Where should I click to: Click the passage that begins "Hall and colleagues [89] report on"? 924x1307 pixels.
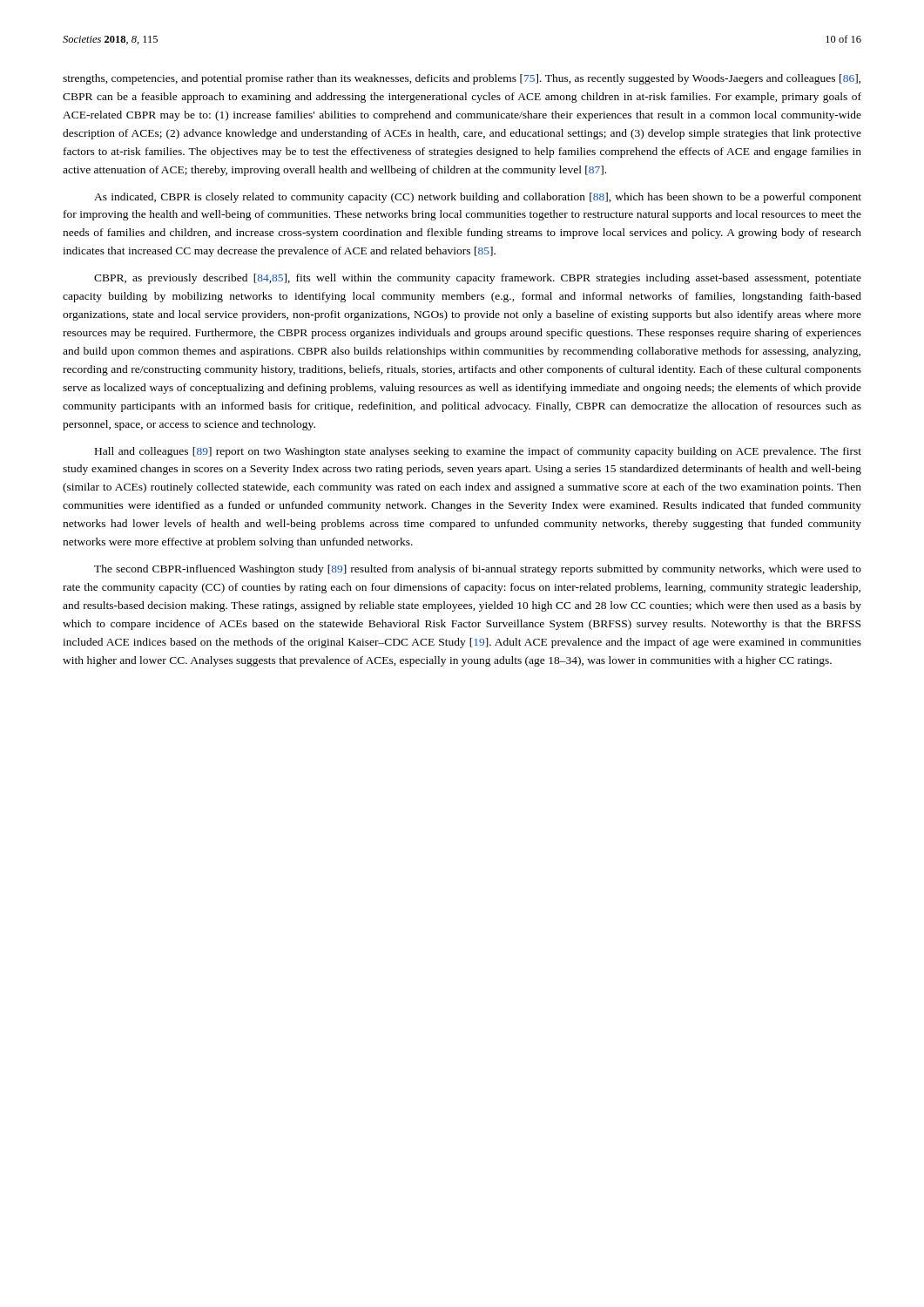pos(462,496)
